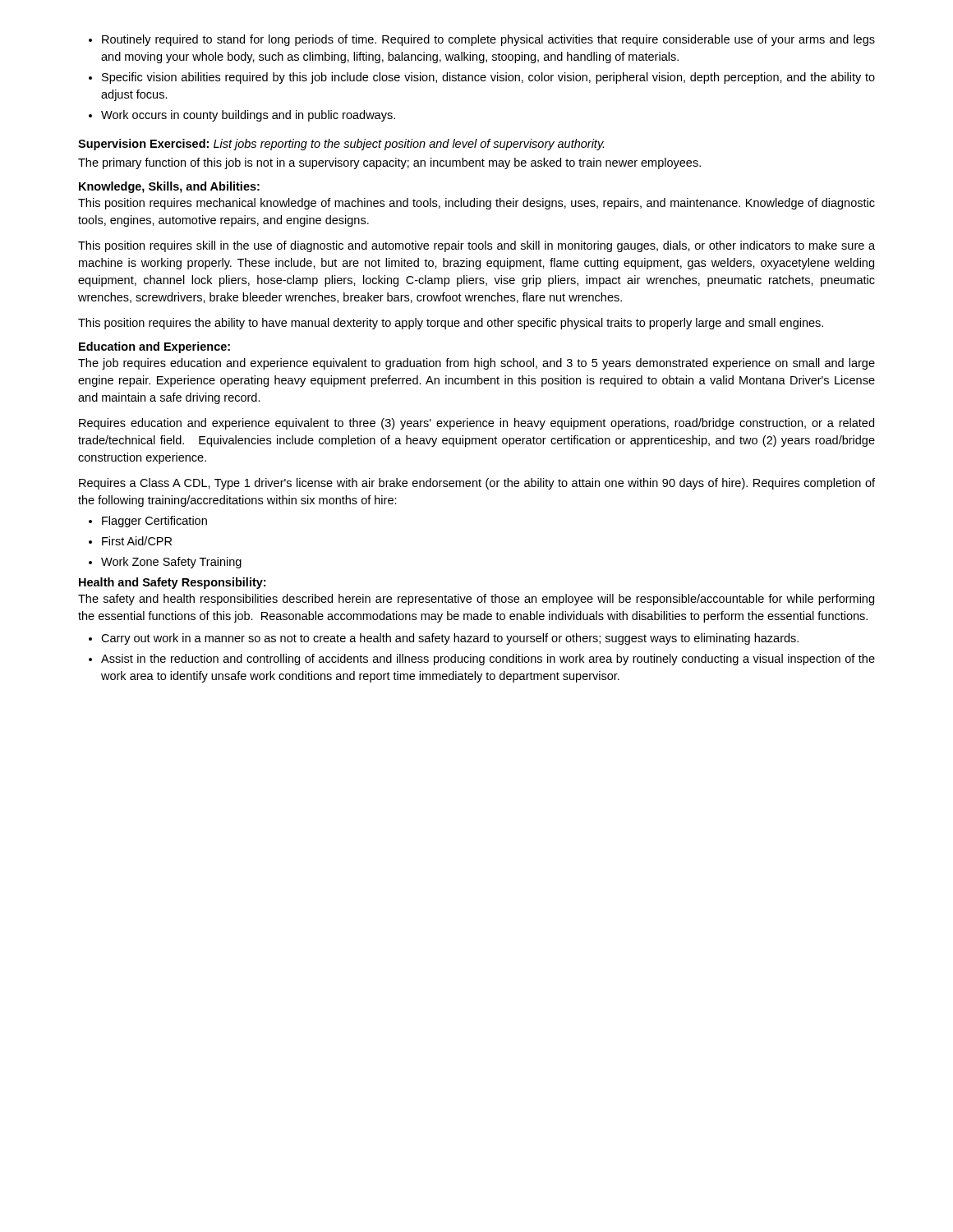Locate the text "Work Zone Safety Training"
The width and height of the screenshot is (953, 1232).
(x=171, y=563)
